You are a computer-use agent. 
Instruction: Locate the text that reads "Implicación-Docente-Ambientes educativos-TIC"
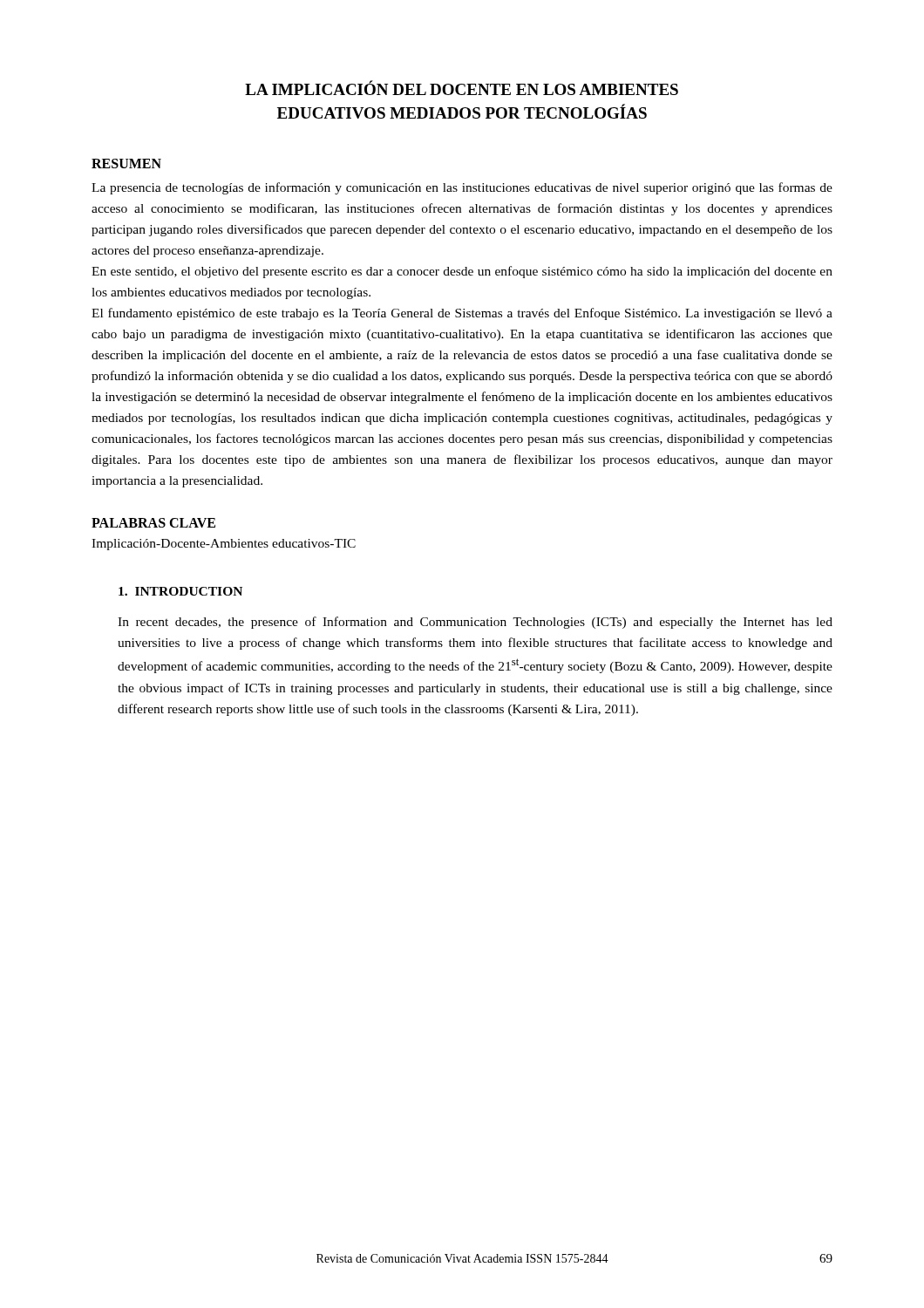point(224,543)
